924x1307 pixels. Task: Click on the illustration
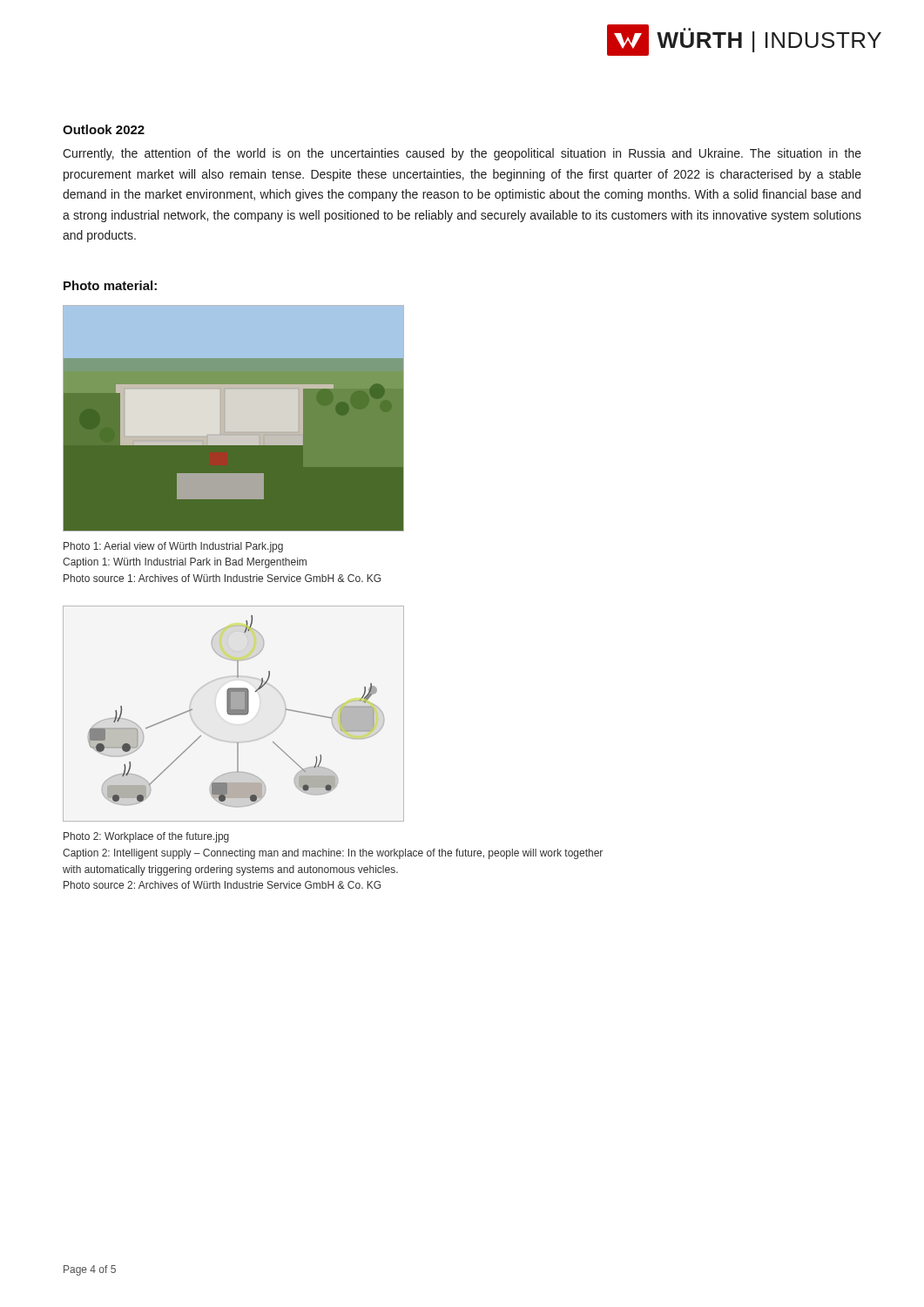[233, 714]
